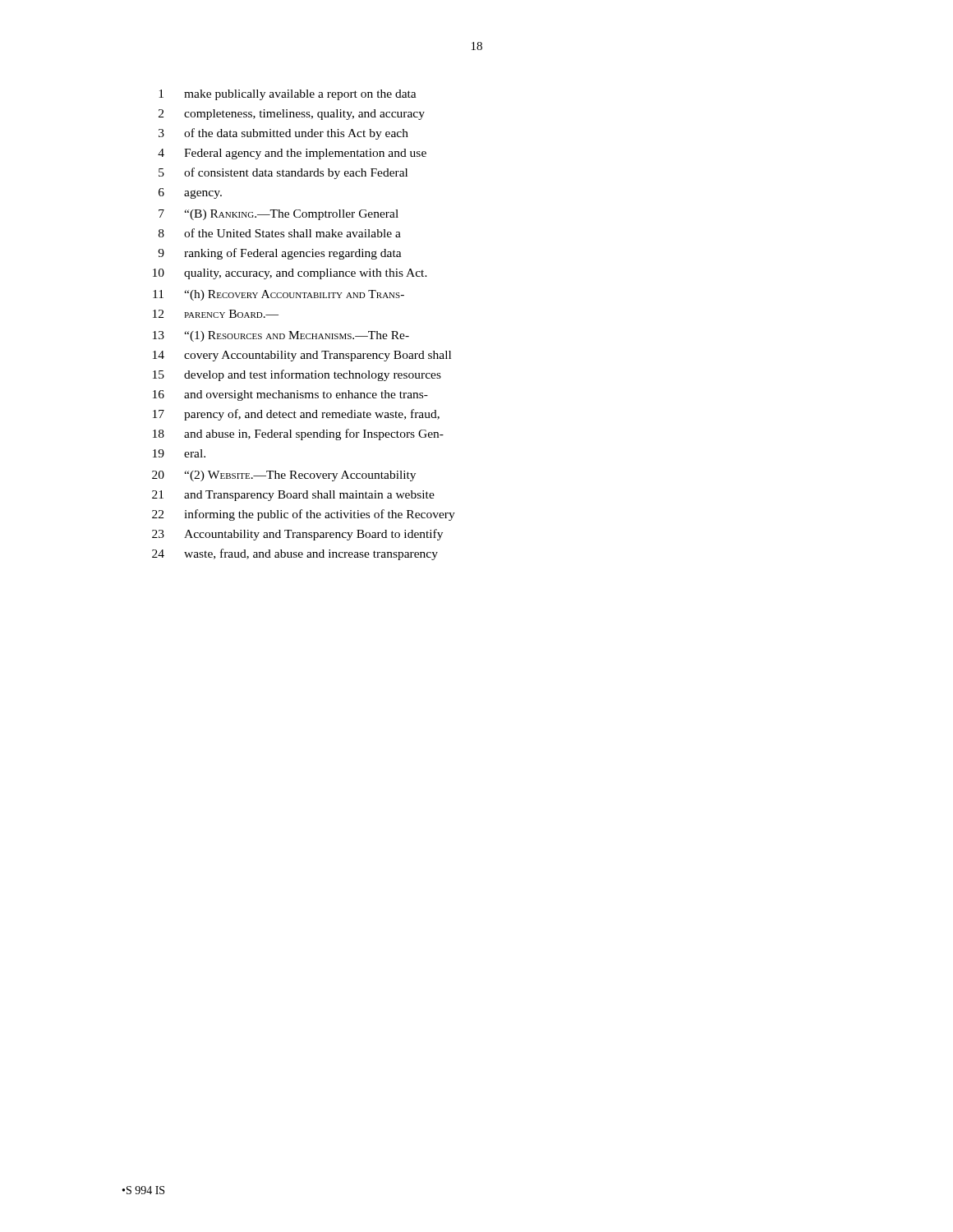Click on the text block starting "11 “(h) Recovery Accountability and Trans- 12 parency"
Screen dimensions: 1232x953
(279, 295)
